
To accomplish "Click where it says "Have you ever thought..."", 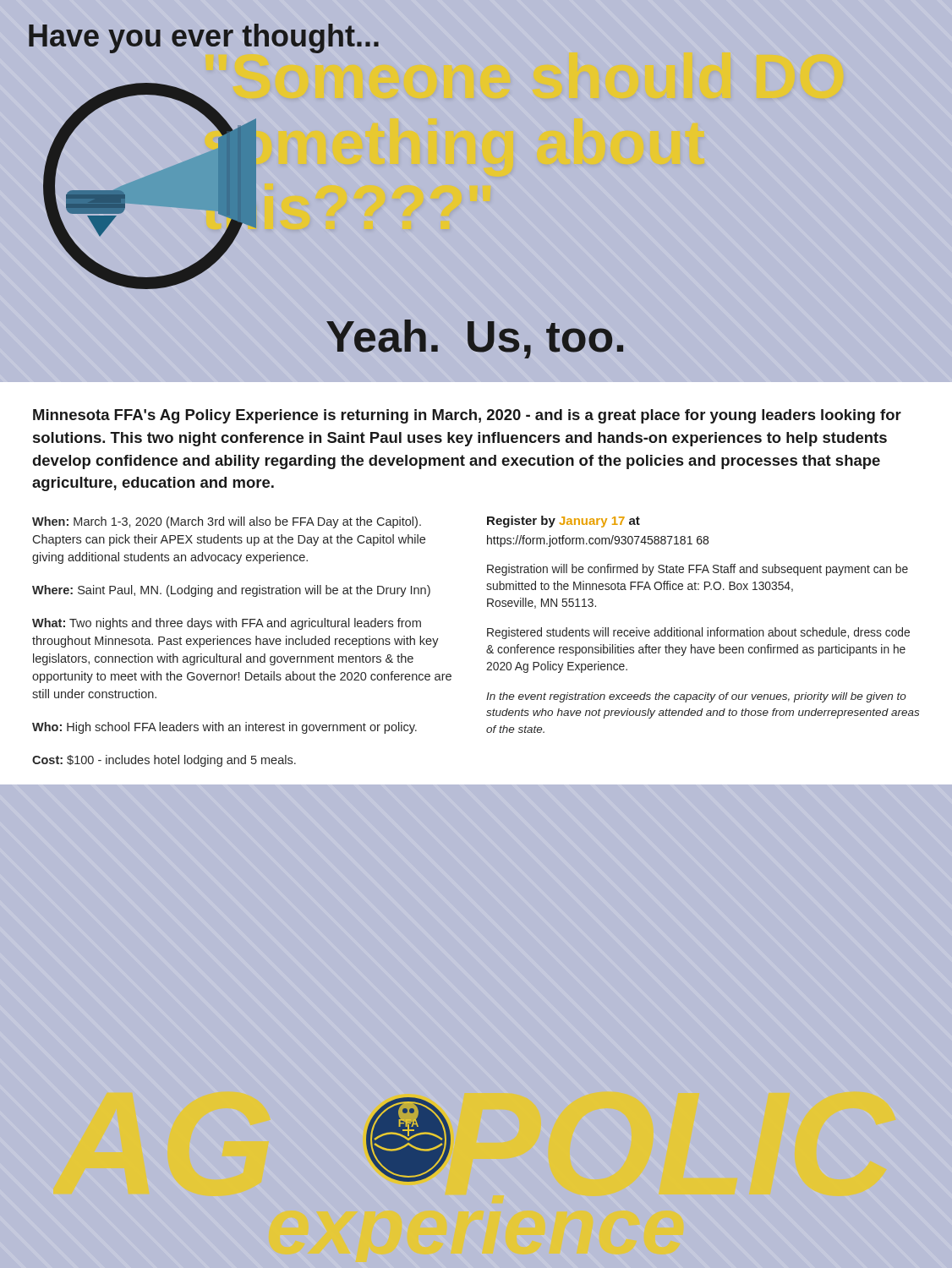I will click(x=204, y=36).
